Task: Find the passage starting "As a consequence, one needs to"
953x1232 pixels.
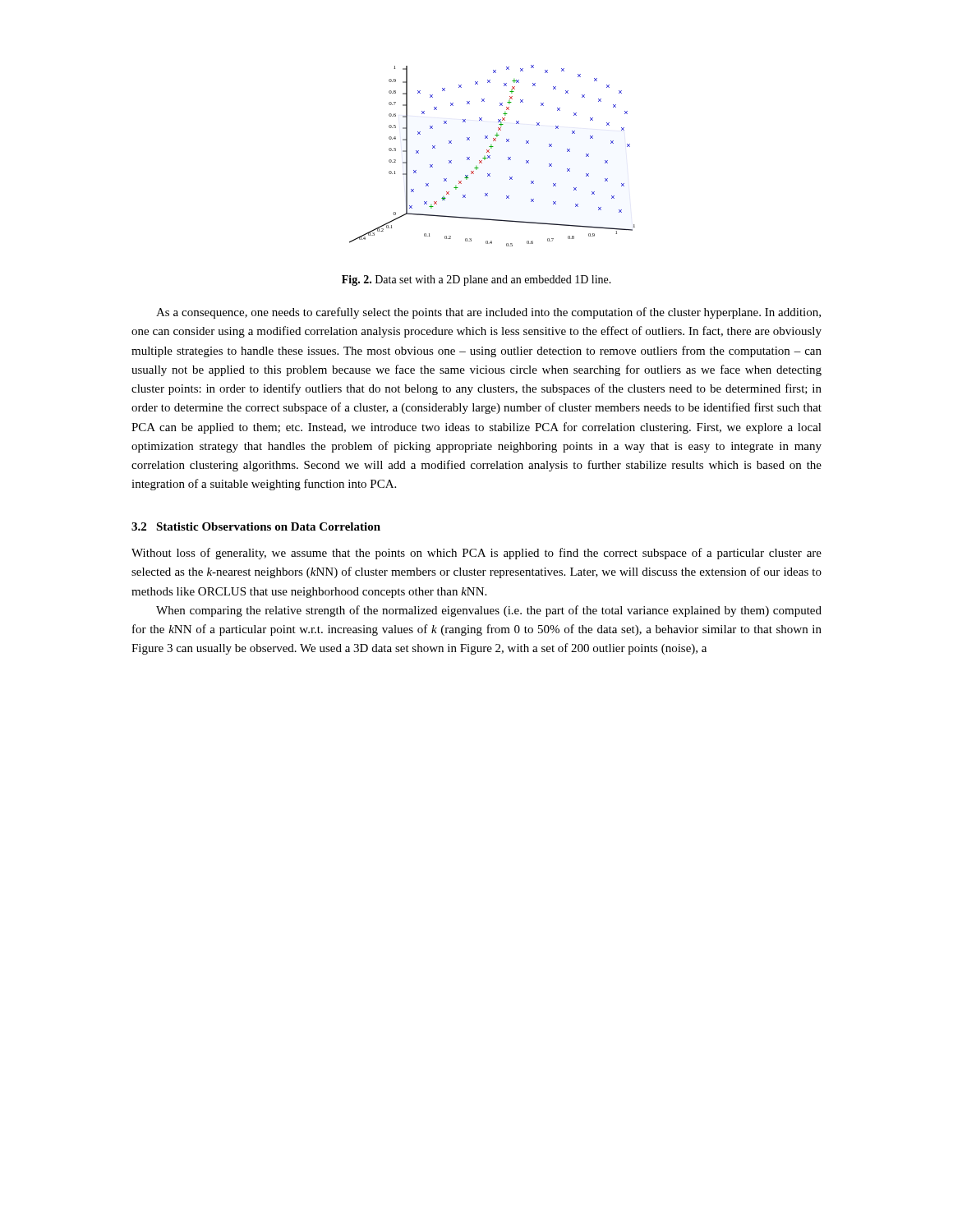Action: tap(476, 398)
